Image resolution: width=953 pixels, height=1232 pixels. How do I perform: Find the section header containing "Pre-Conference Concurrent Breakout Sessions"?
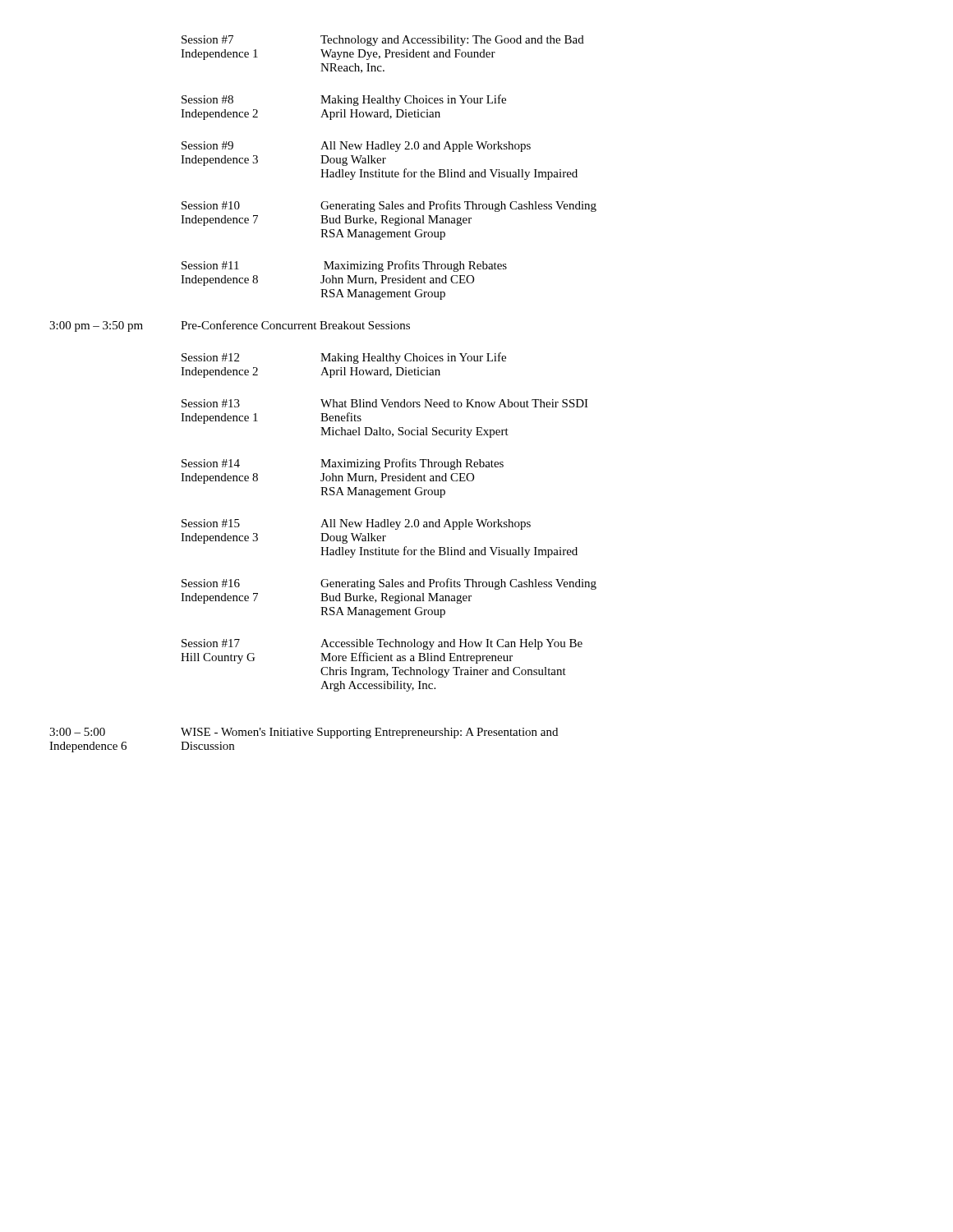click(296, 325)
